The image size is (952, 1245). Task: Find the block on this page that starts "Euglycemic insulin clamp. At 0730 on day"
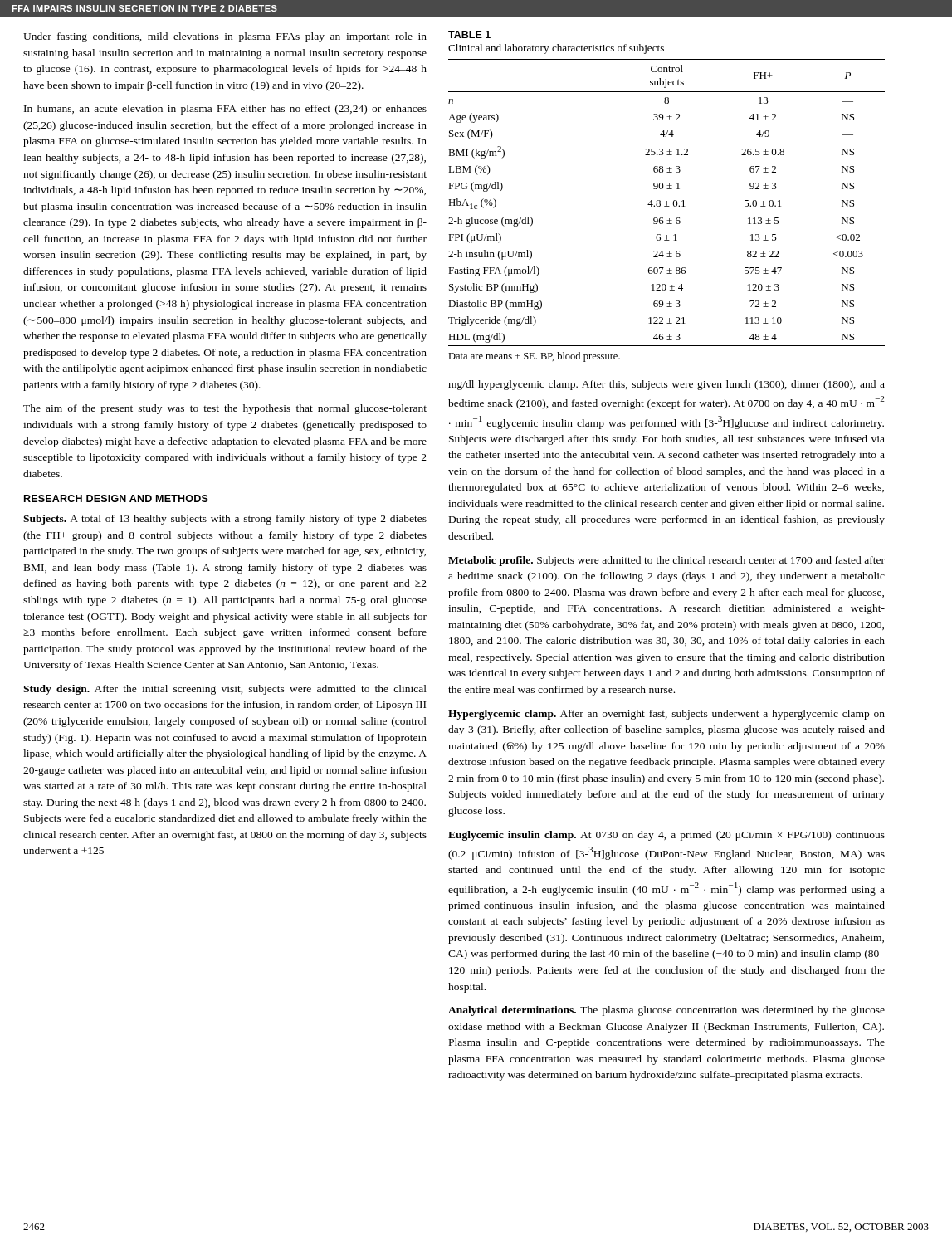pos(666,910)
